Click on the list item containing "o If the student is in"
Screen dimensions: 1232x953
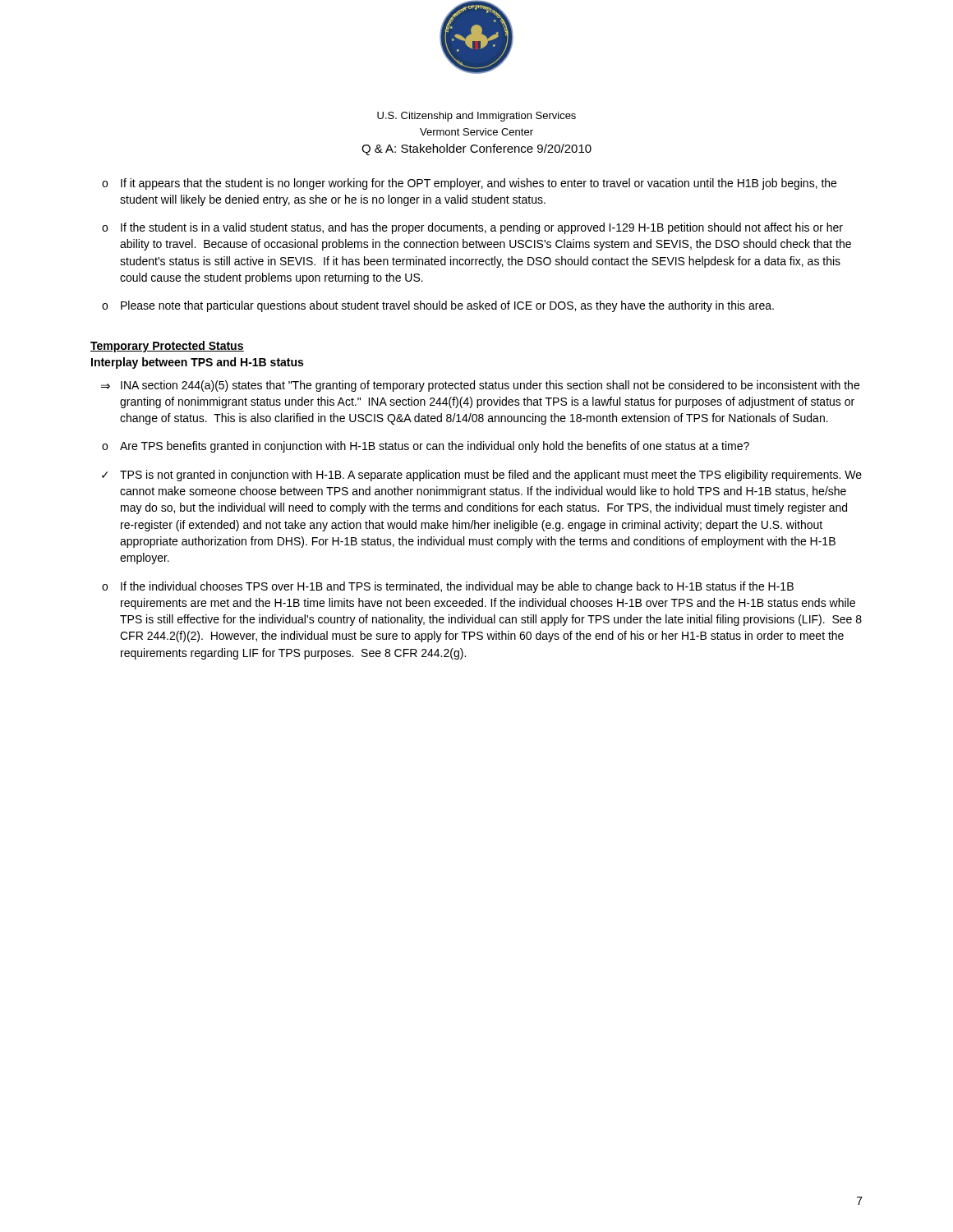(476, 253)
